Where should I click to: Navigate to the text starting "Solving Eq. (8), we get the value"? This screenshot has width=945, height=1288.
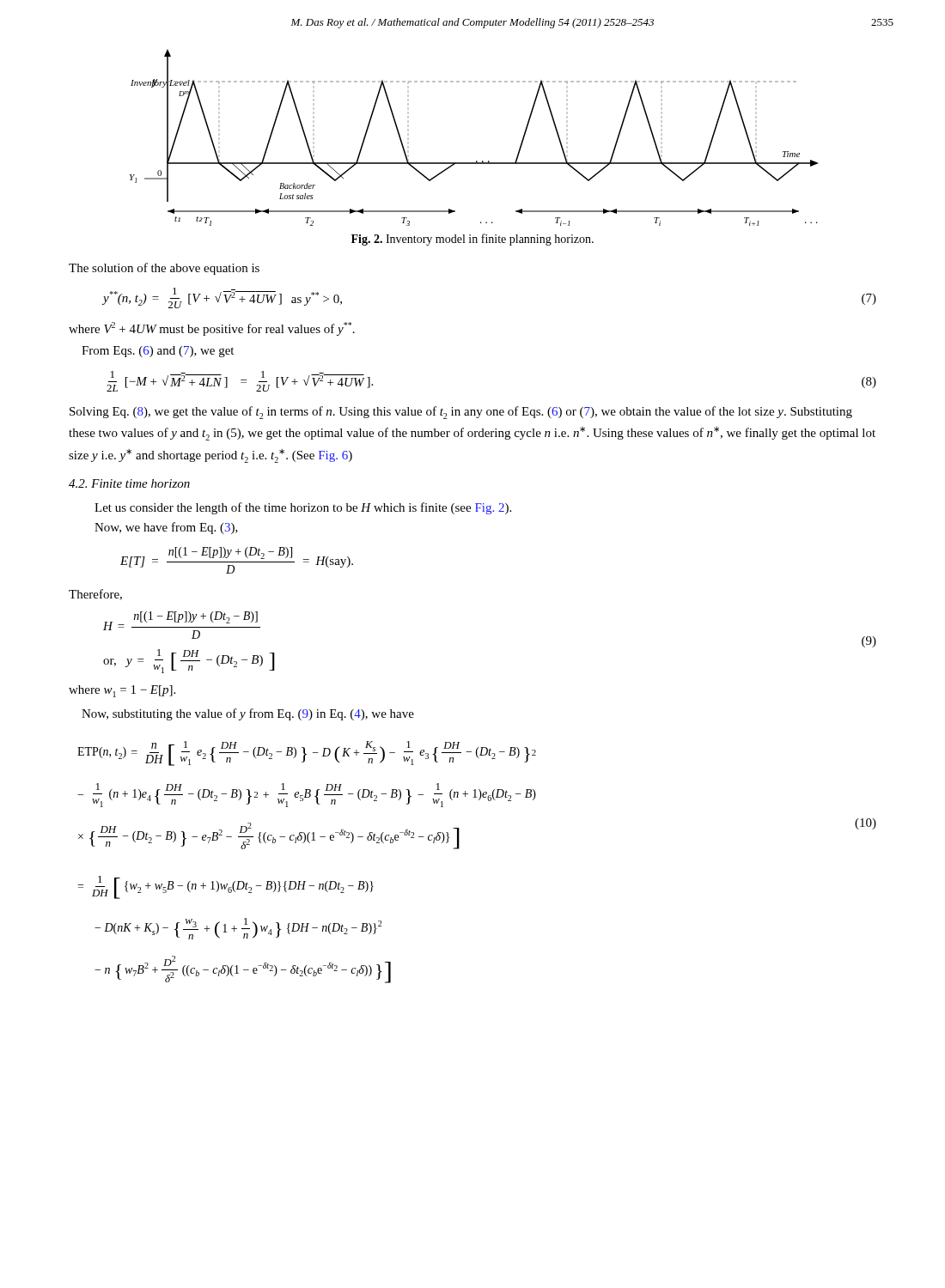[472, 434]
